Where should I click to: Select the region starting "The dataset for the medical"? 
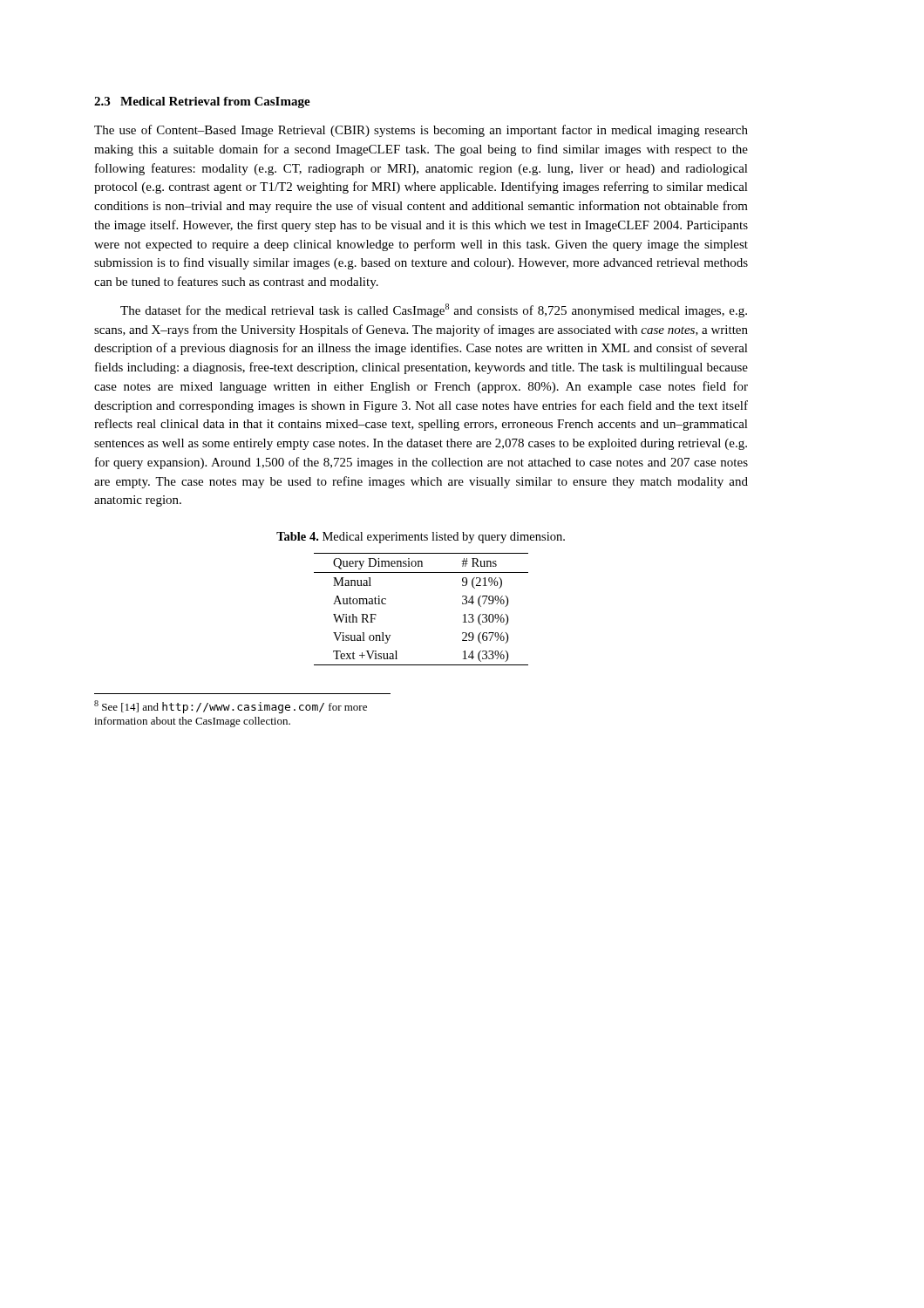click(421, 405)
